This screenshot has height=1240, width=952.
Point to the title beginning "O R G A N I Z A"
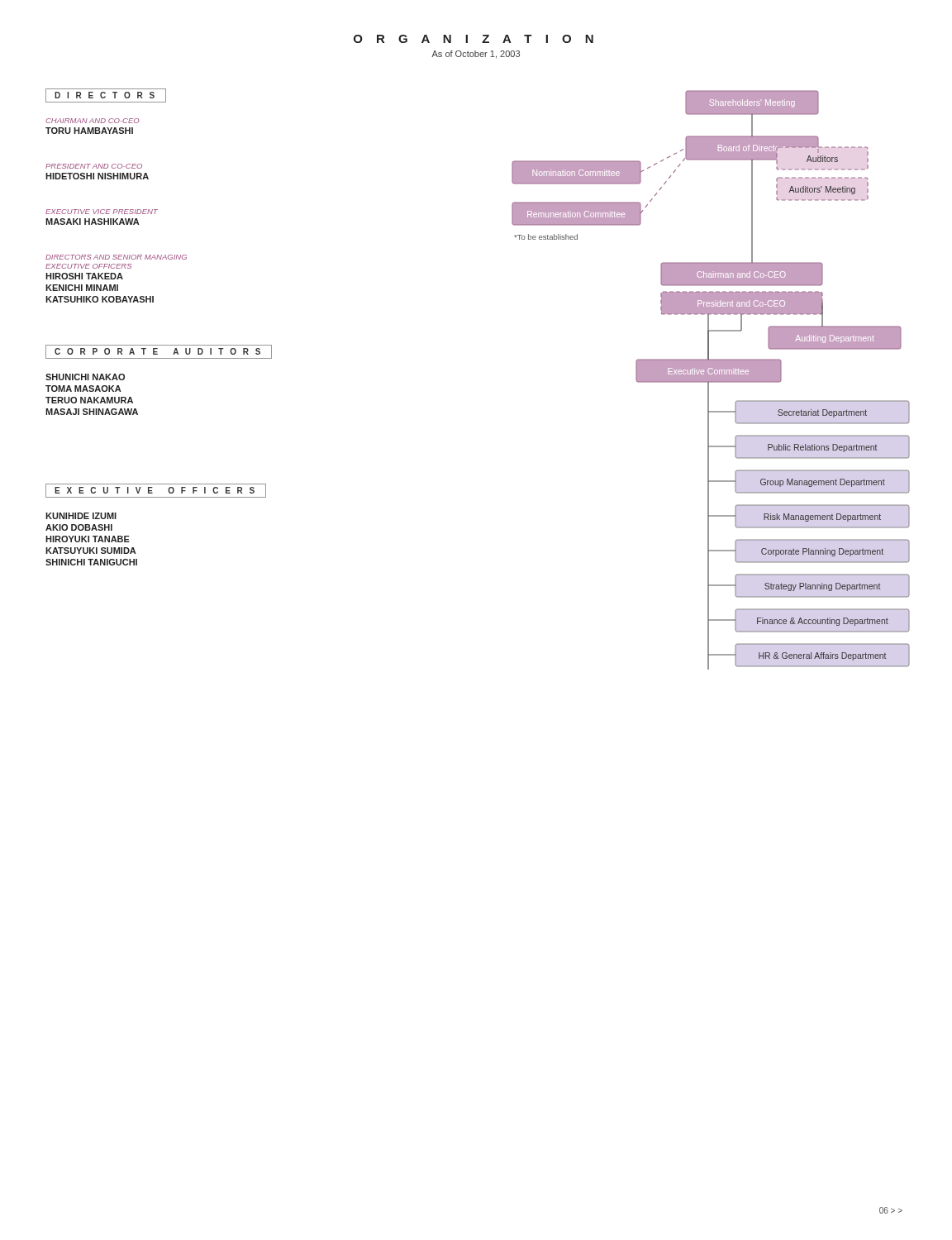pos(476,45)
